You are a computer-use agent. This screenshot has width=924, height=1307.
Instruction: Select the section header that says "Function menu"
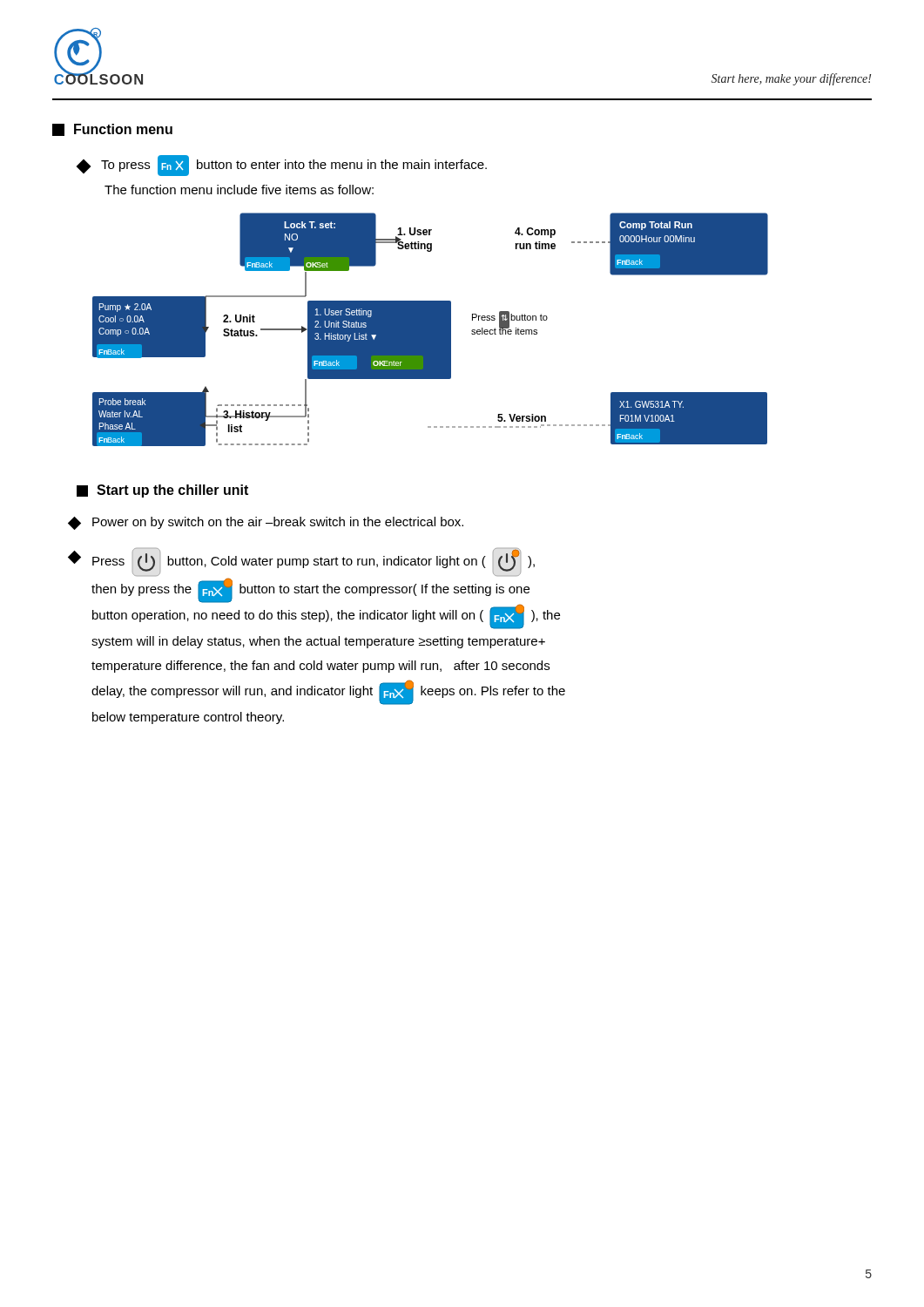click(113, 130)
